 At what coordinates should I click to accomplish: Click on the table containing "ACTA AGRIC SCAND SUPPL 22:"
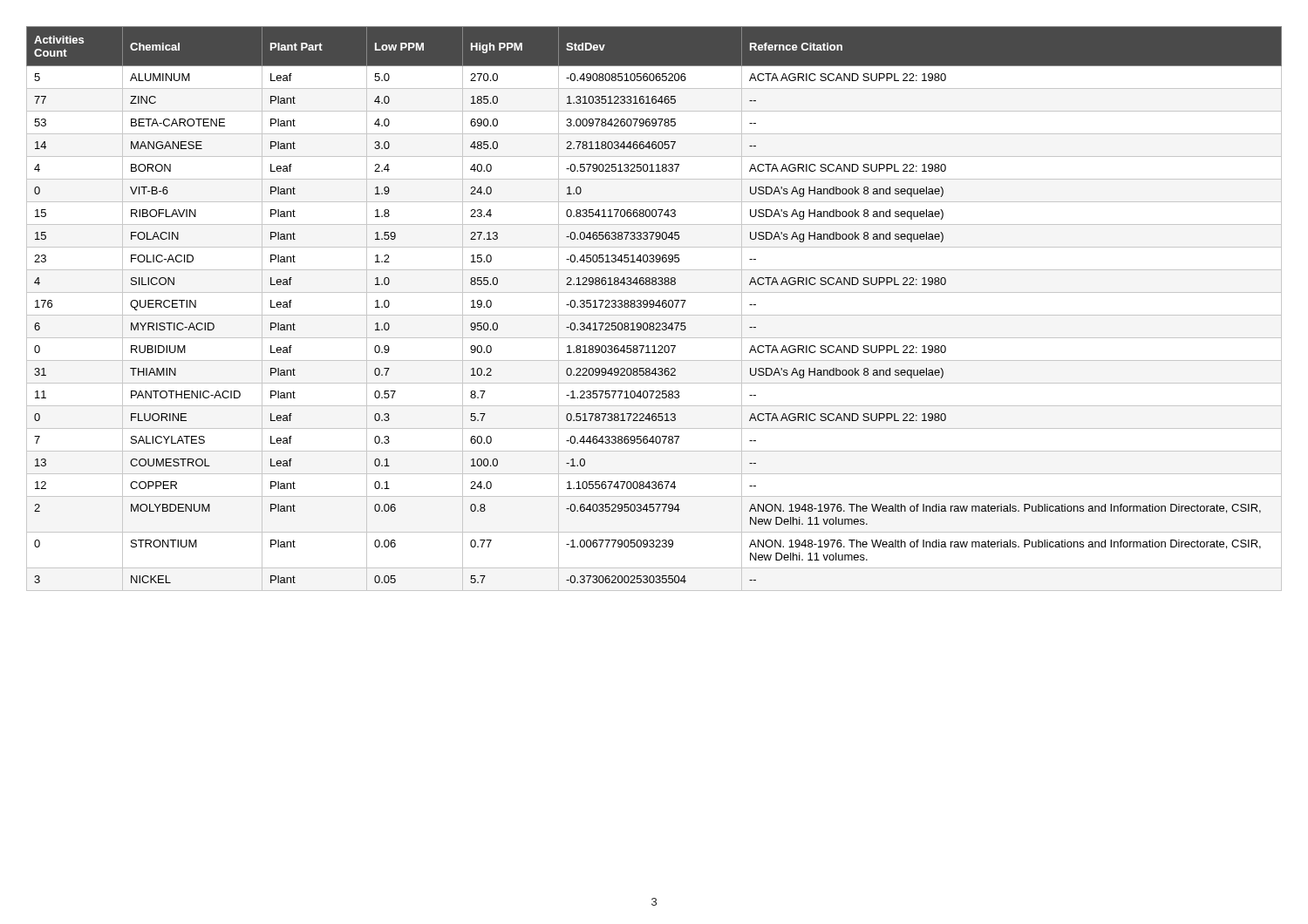click(x=654, y=309)
